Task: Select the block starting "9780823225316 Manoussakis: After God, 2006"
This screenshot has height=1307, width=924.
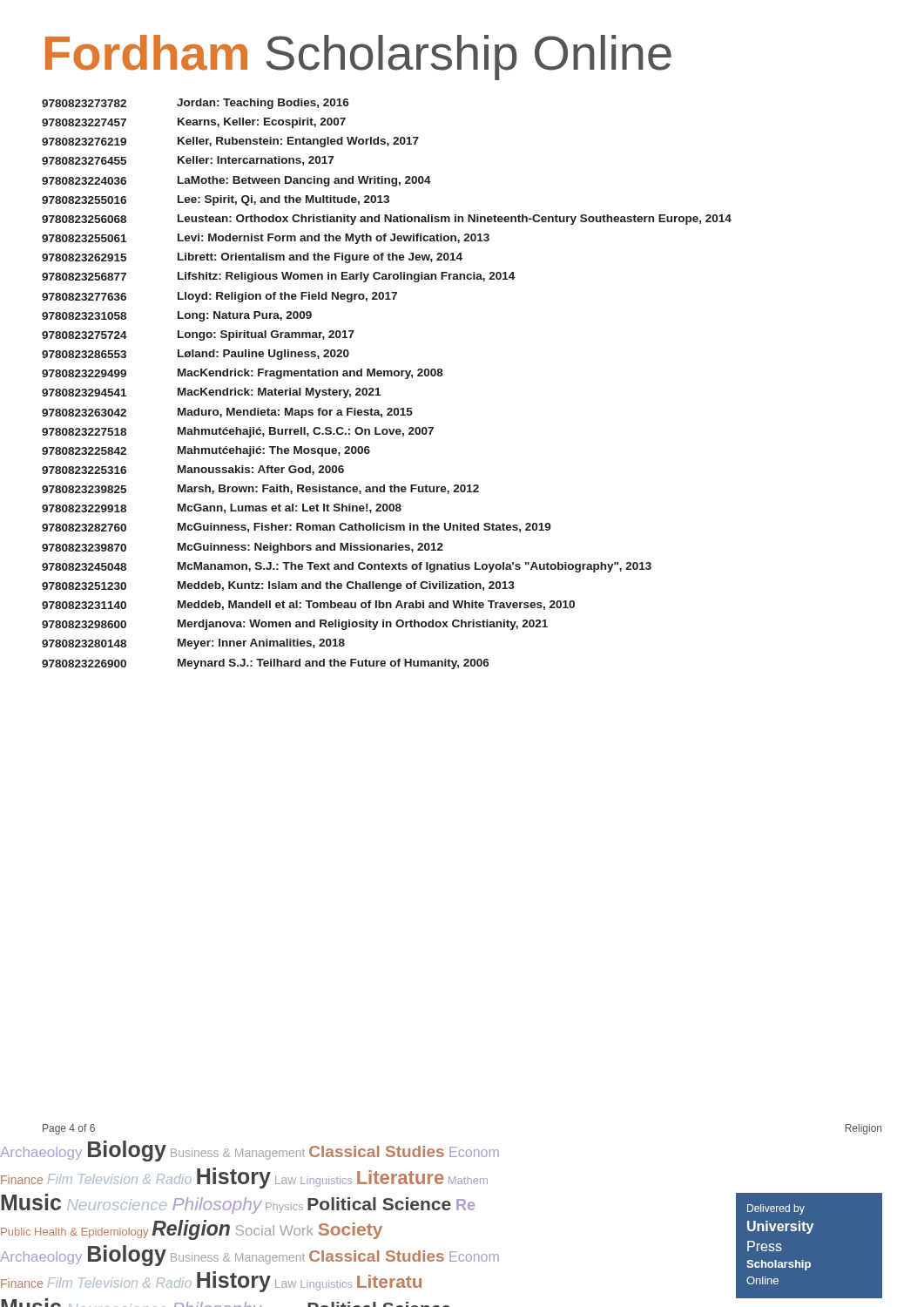Action: [x=193, y=470]
